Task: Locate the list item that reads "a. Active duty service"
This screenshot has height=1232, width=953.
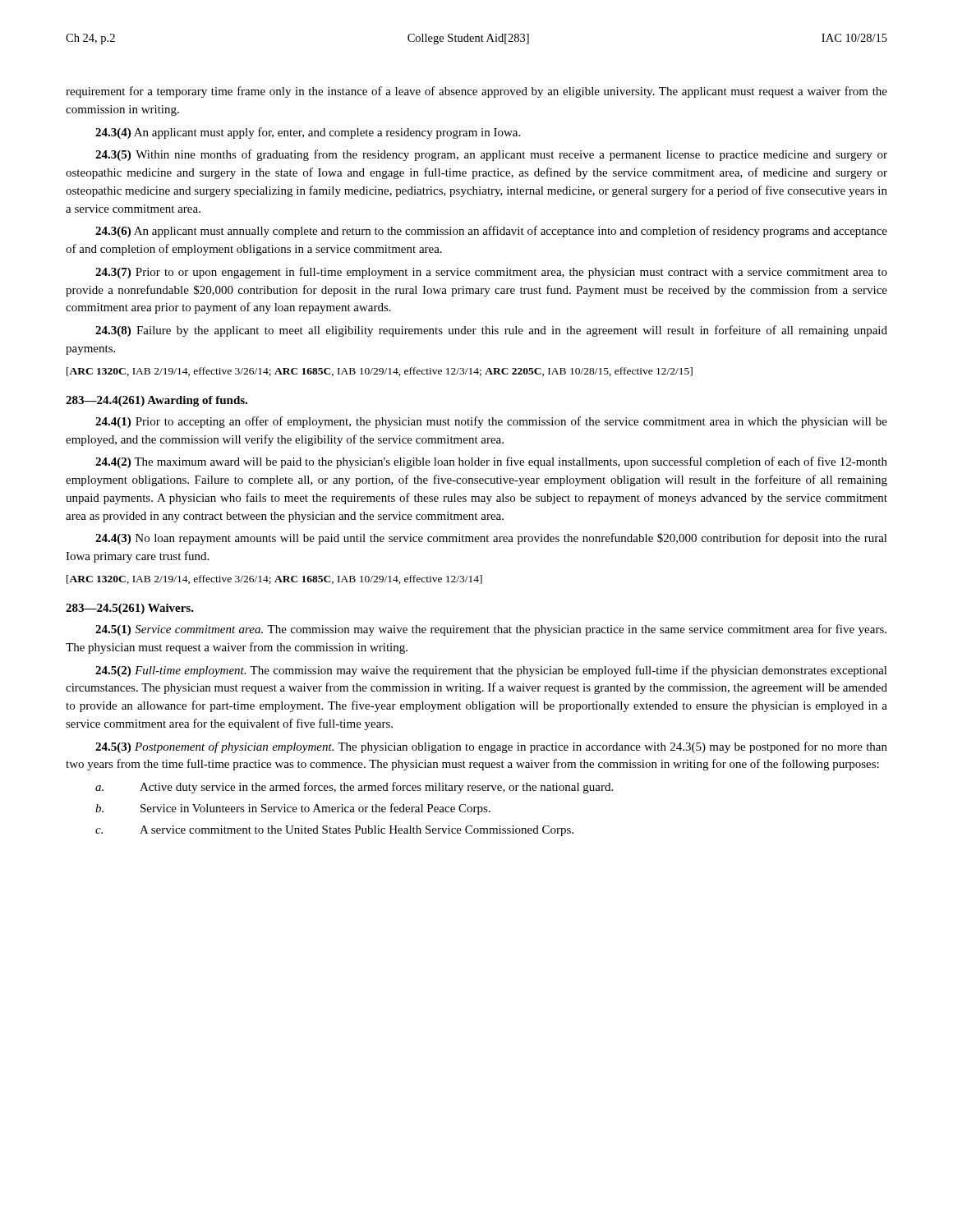Action: (x=476, y=788)
